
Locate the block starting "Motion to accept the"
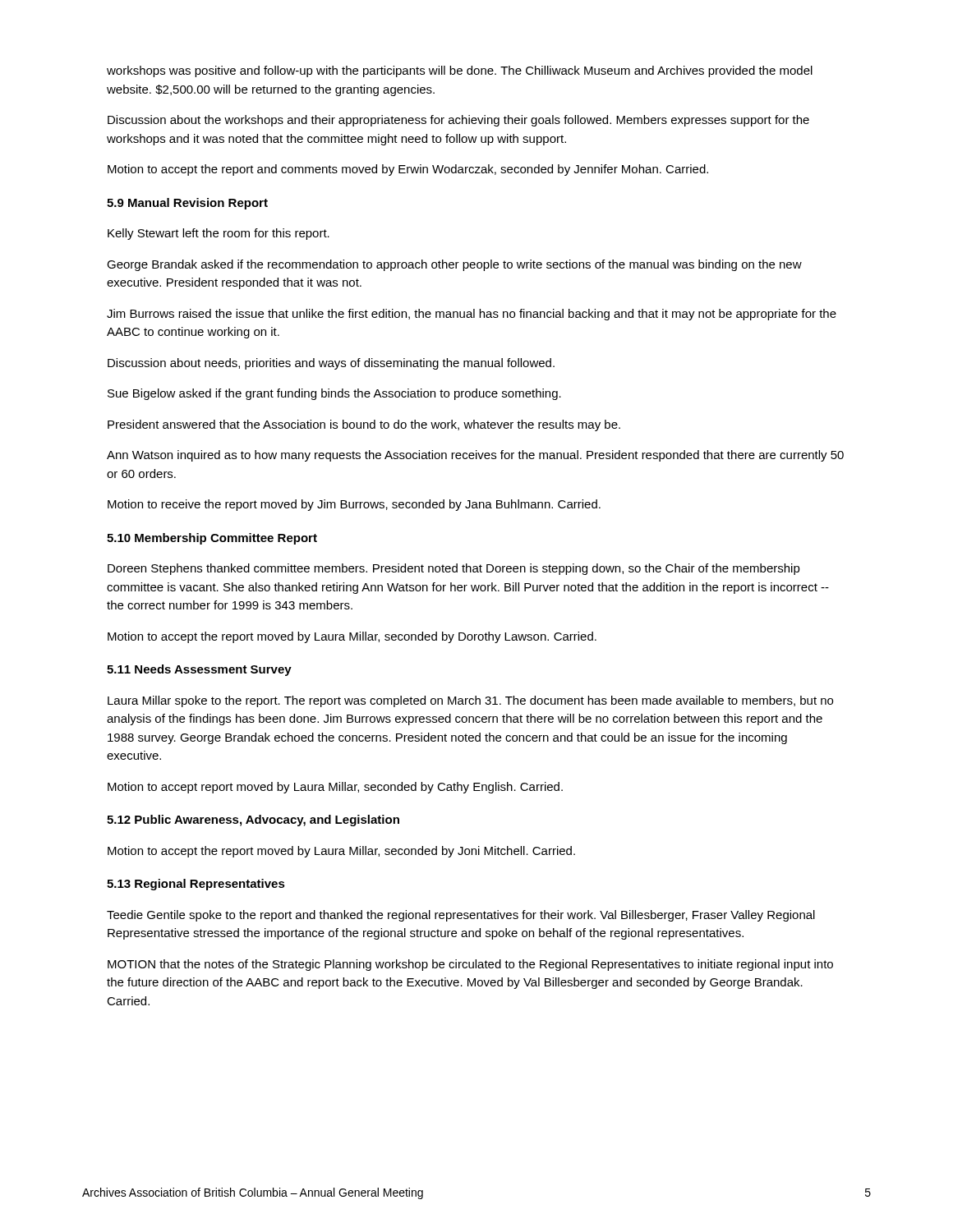point(476,851)
